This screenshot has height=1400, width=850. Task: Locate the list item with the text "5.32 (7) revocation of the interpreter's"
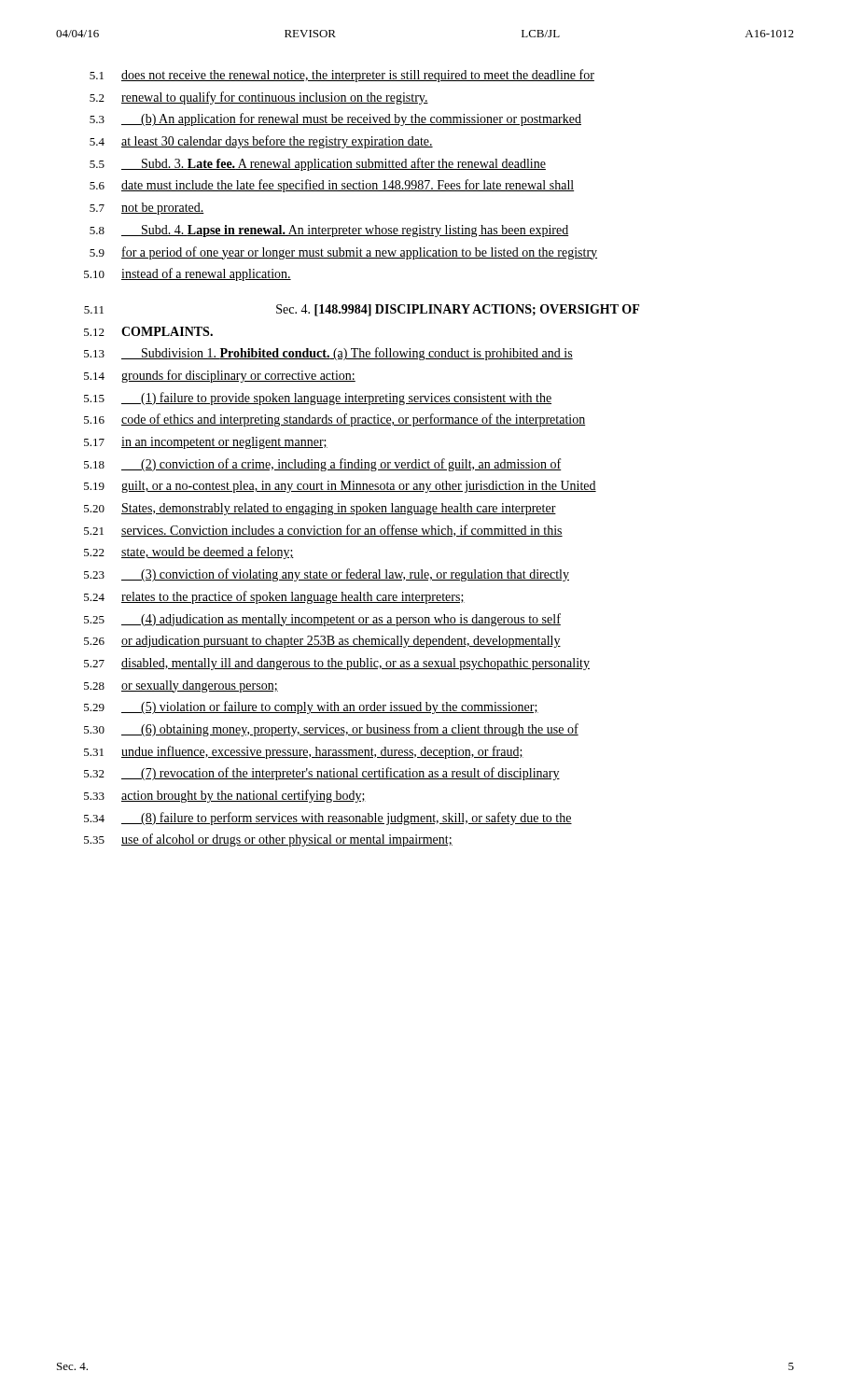click(x=425, y=774)
